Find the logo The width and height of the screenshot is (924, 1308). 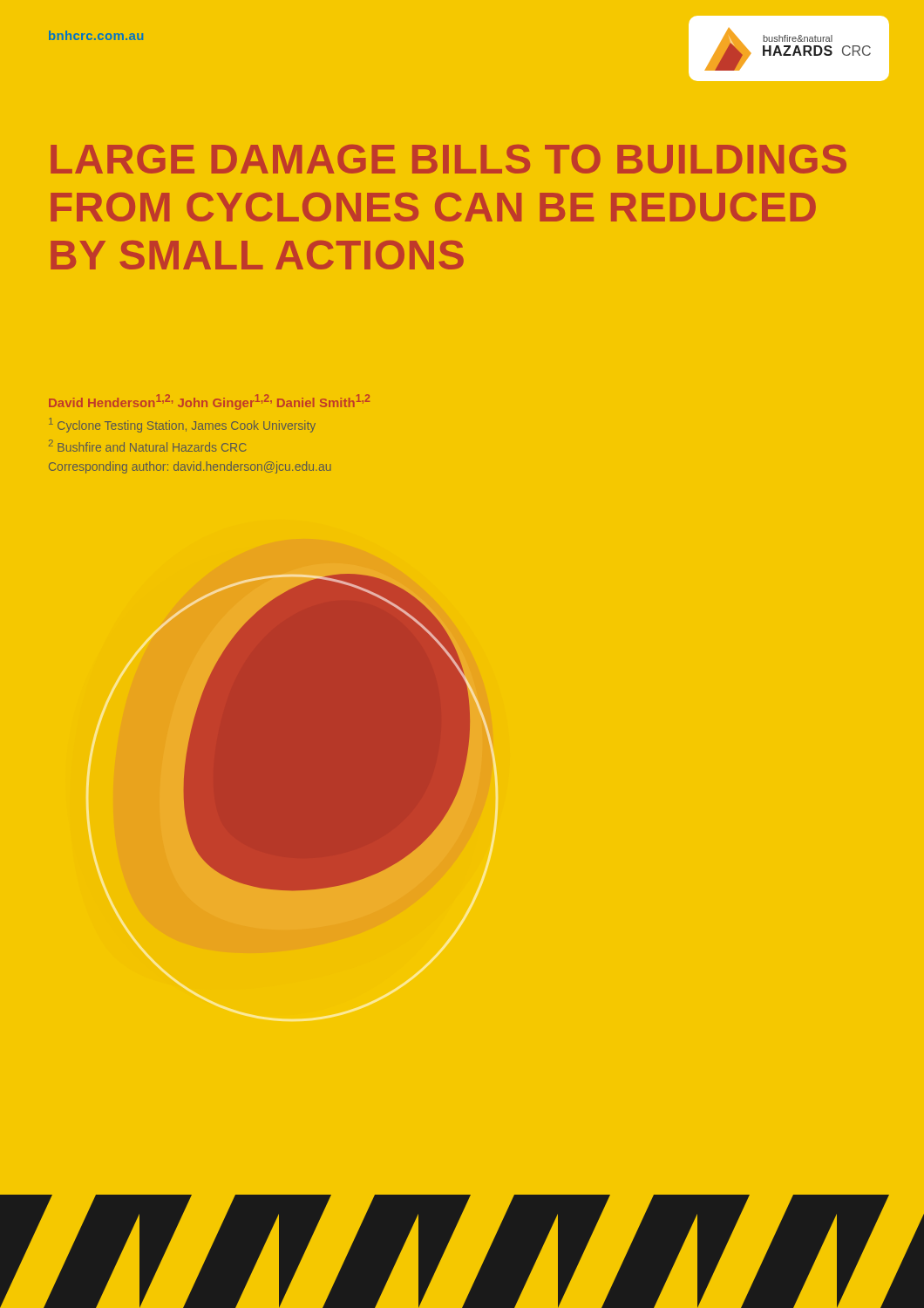pos(789,48)
